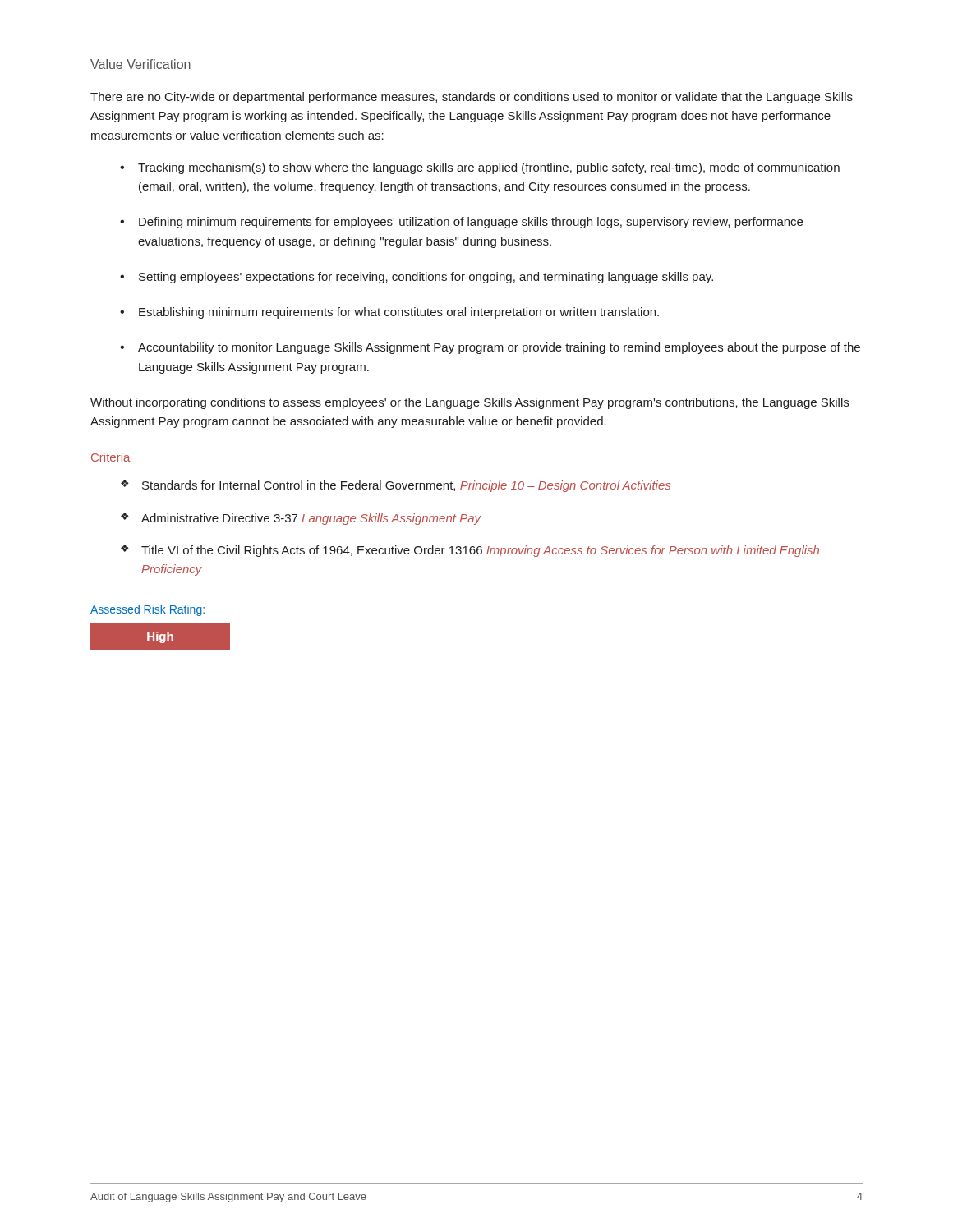Locate the text block starting "Assessed Risk Rating:"
Viewport: 953px width, 1232px height.
pyautogui.click(x=147, y=610)
